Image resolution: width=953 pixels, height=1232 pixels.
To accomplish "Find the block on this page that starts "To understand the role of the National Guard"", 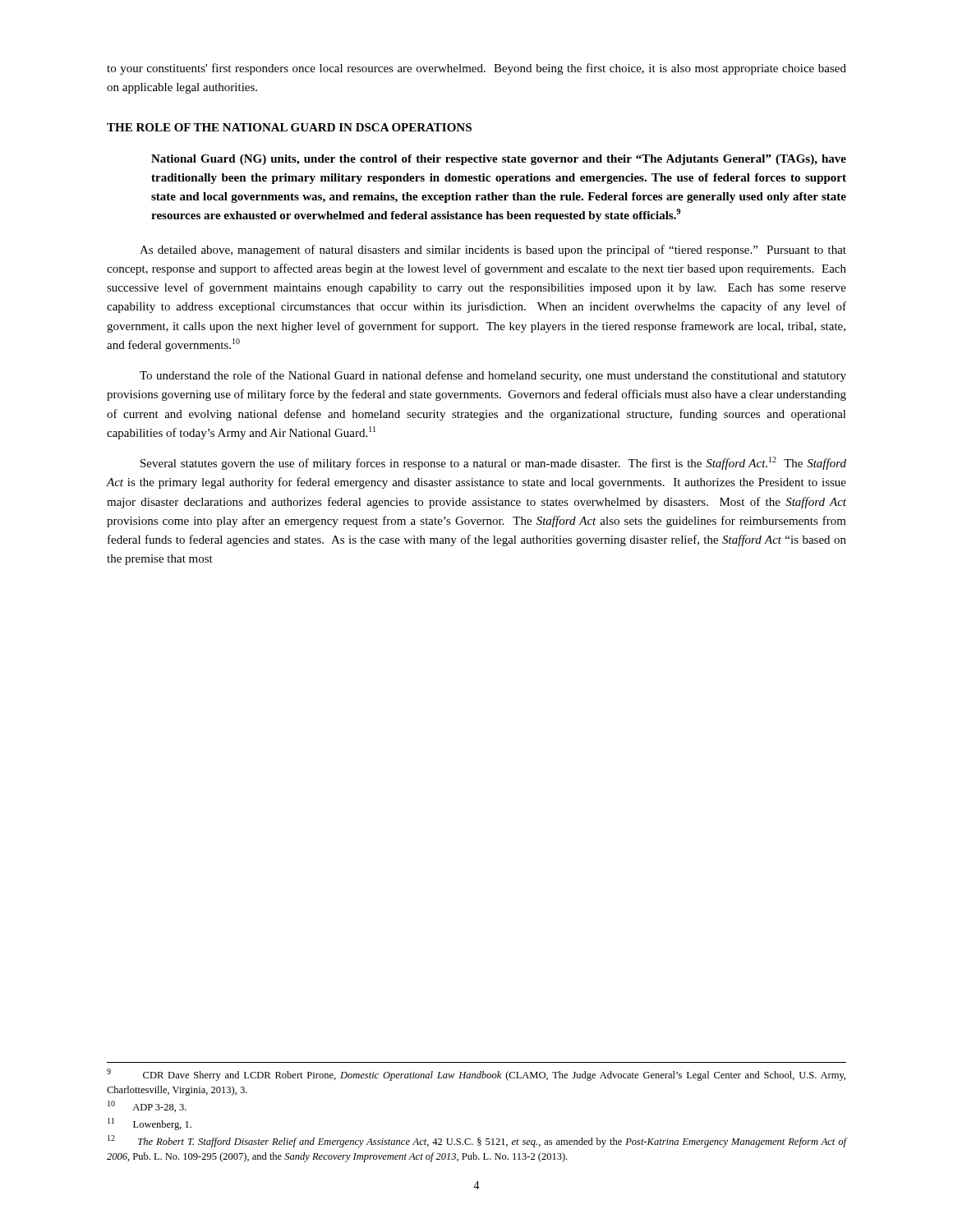I will 476,404.
